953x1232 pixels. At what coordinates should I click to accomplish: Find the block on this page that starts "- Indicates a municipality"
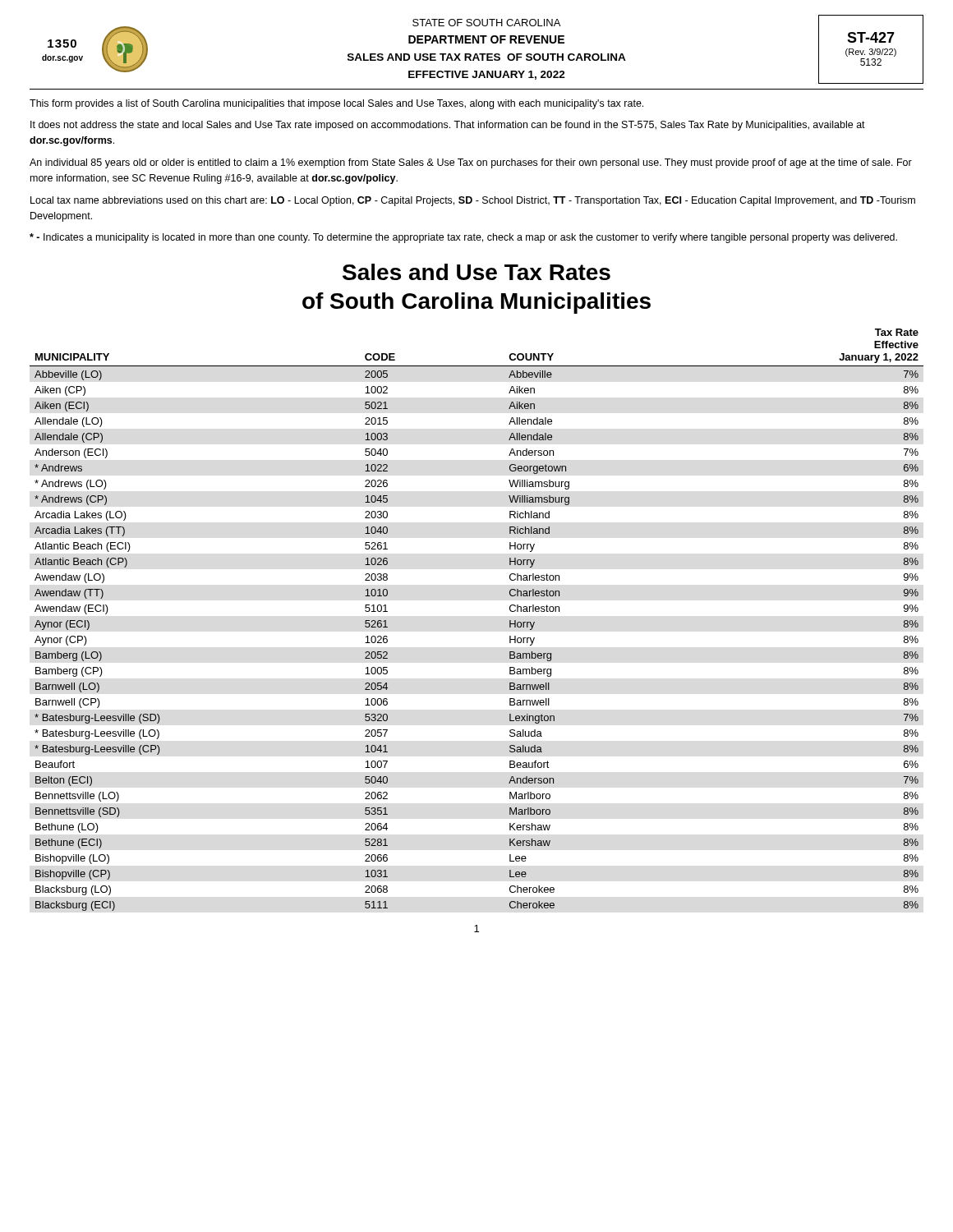(464, 238)
